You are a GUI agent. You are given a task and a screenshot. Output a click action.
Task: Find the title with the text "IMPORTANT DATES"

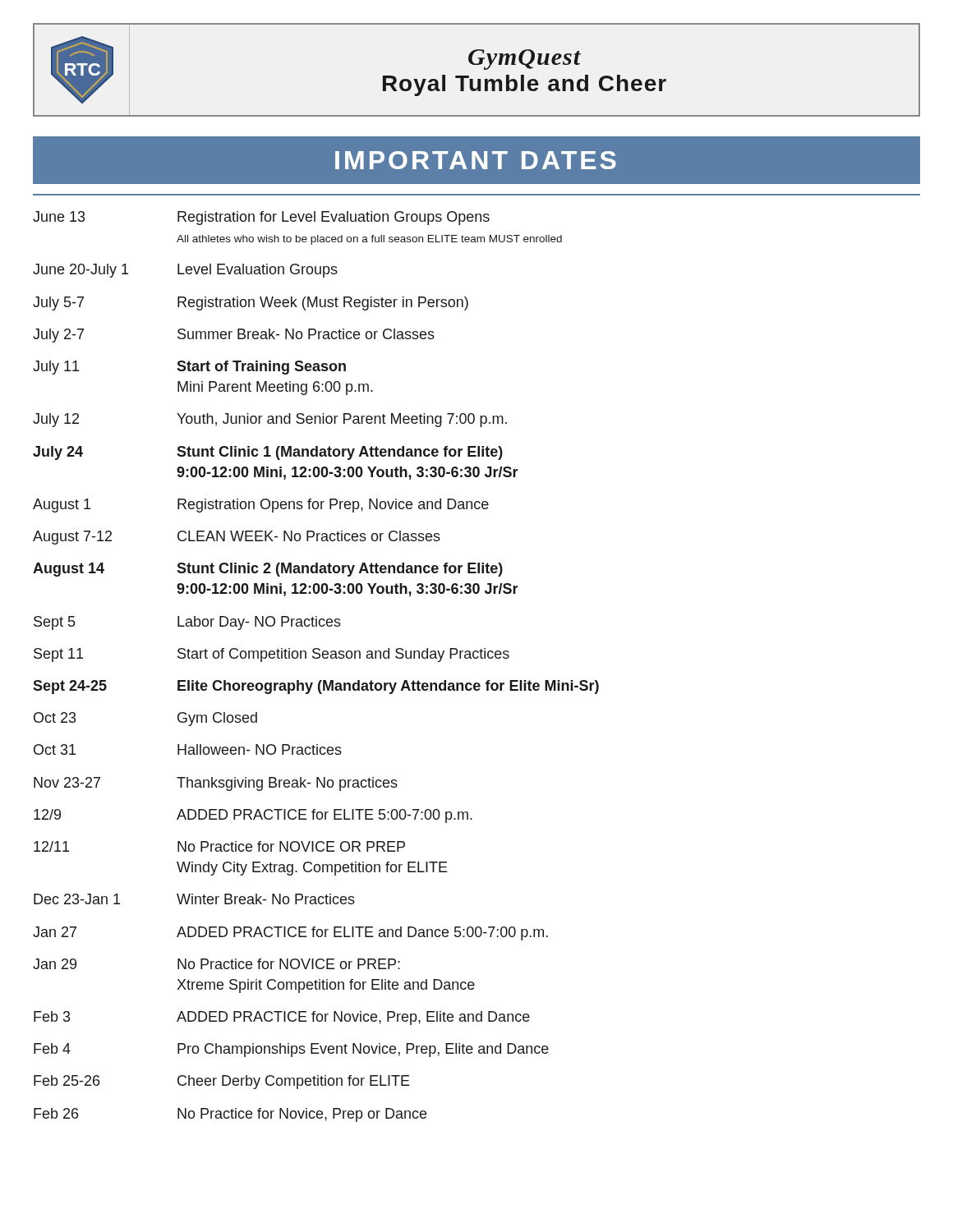click(476, 160)
